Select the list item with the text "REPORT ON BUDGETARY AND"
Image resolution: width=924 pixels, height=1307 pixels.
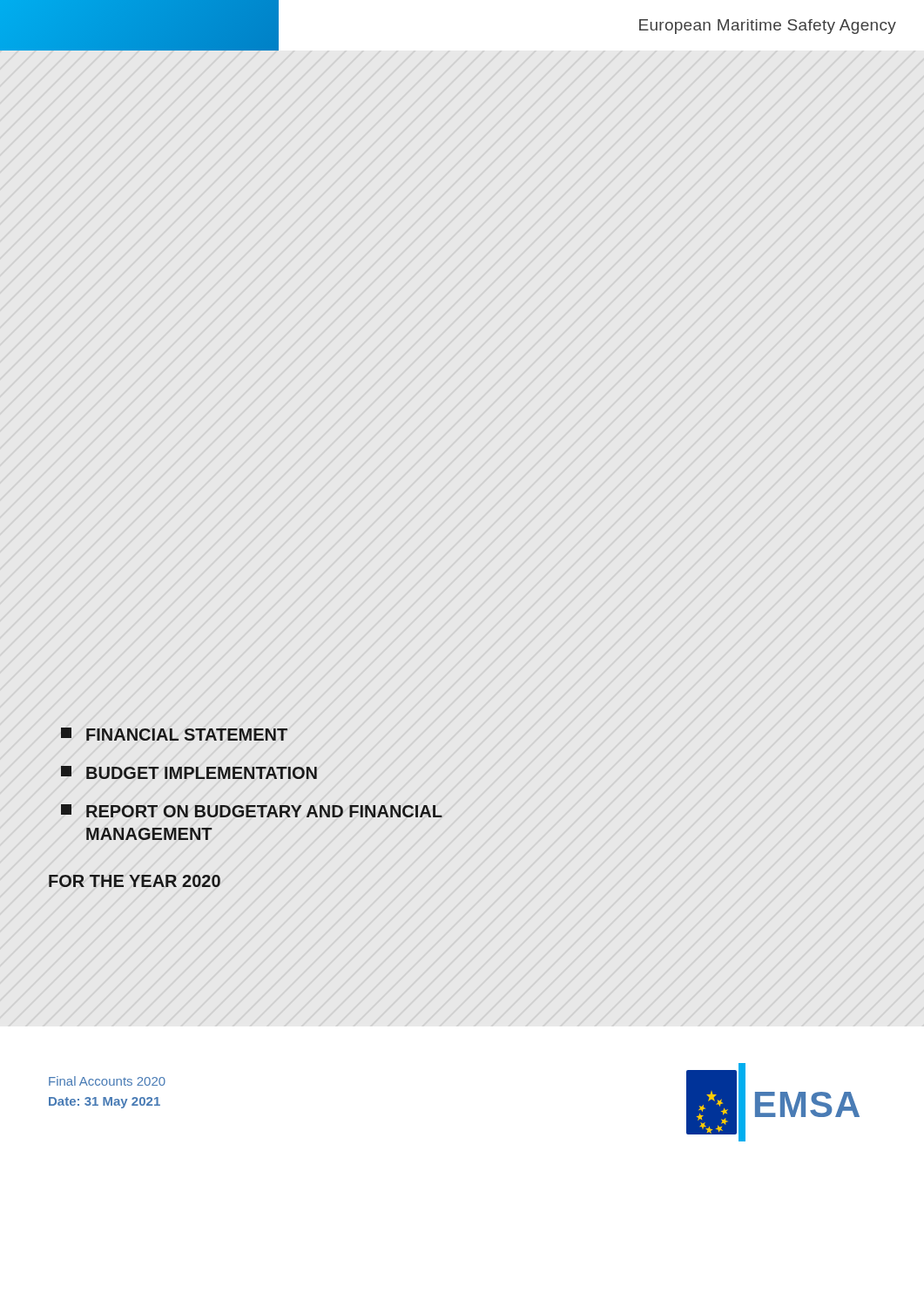click(252, 823)
